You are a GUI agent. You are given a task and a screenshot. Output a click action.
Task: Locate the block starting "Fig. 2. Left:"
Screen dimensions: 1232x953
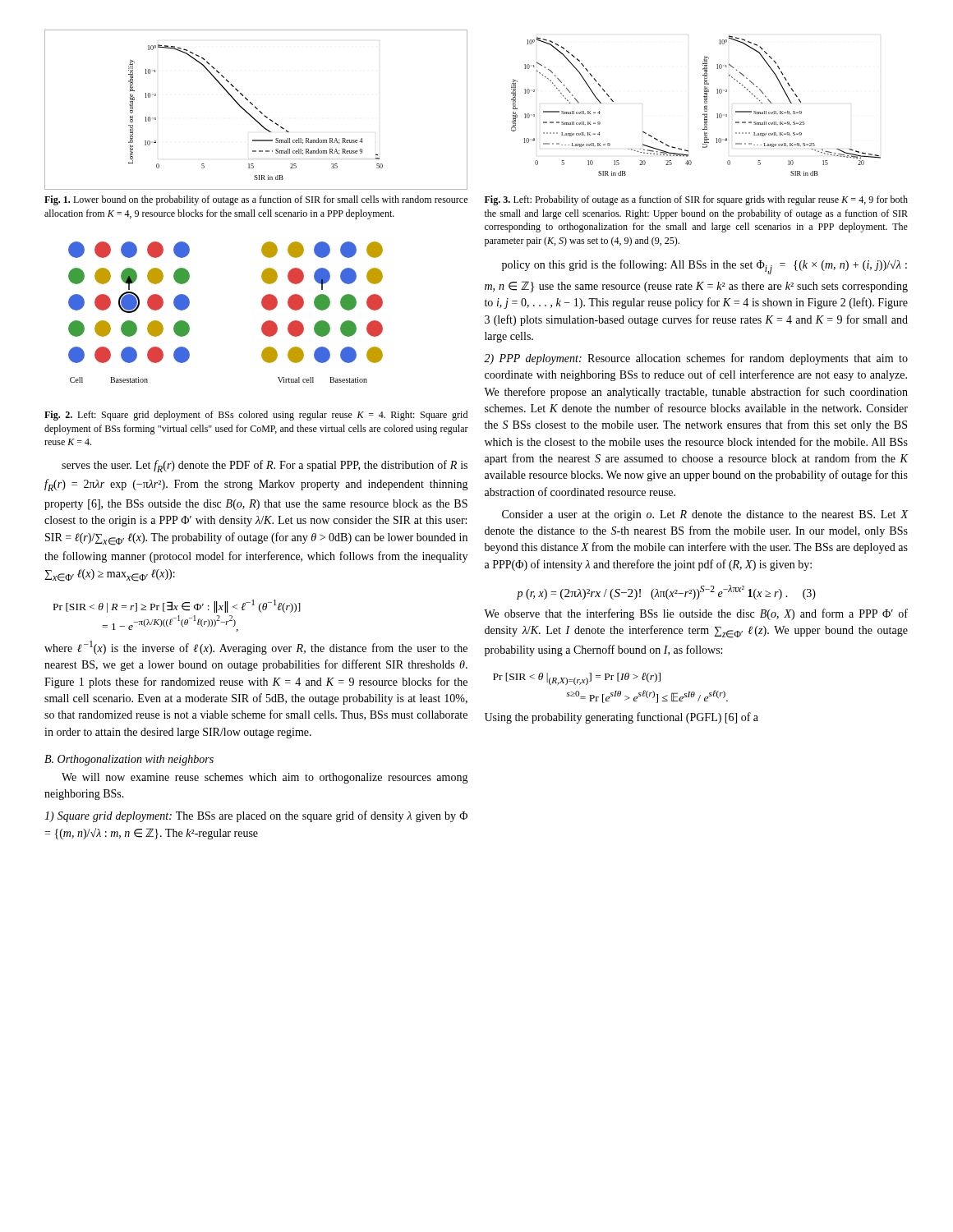click(256, 428)
